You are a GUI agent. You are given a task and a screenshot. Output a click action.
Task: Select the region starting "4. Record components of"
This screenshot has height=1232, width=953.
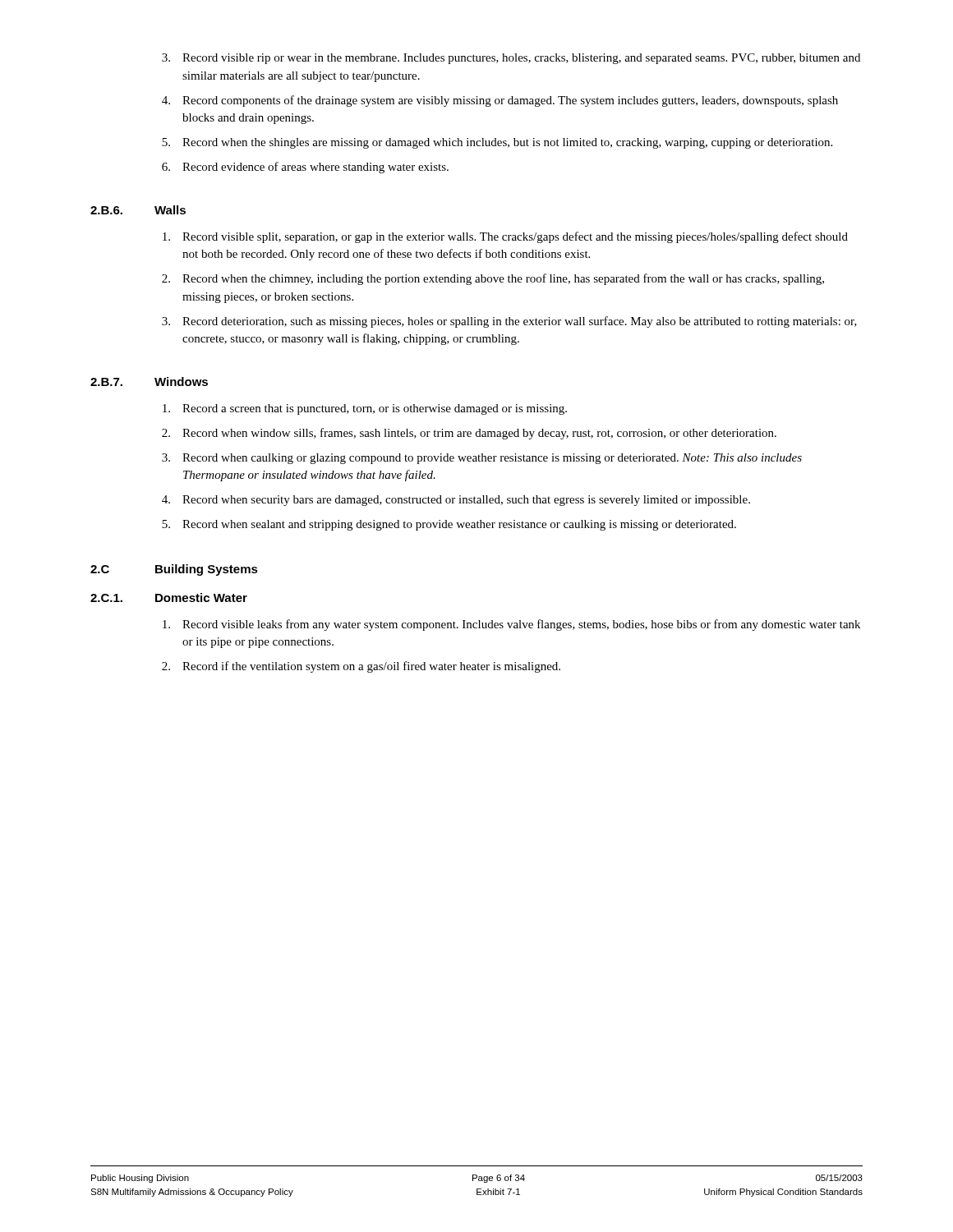coord(501,109)
